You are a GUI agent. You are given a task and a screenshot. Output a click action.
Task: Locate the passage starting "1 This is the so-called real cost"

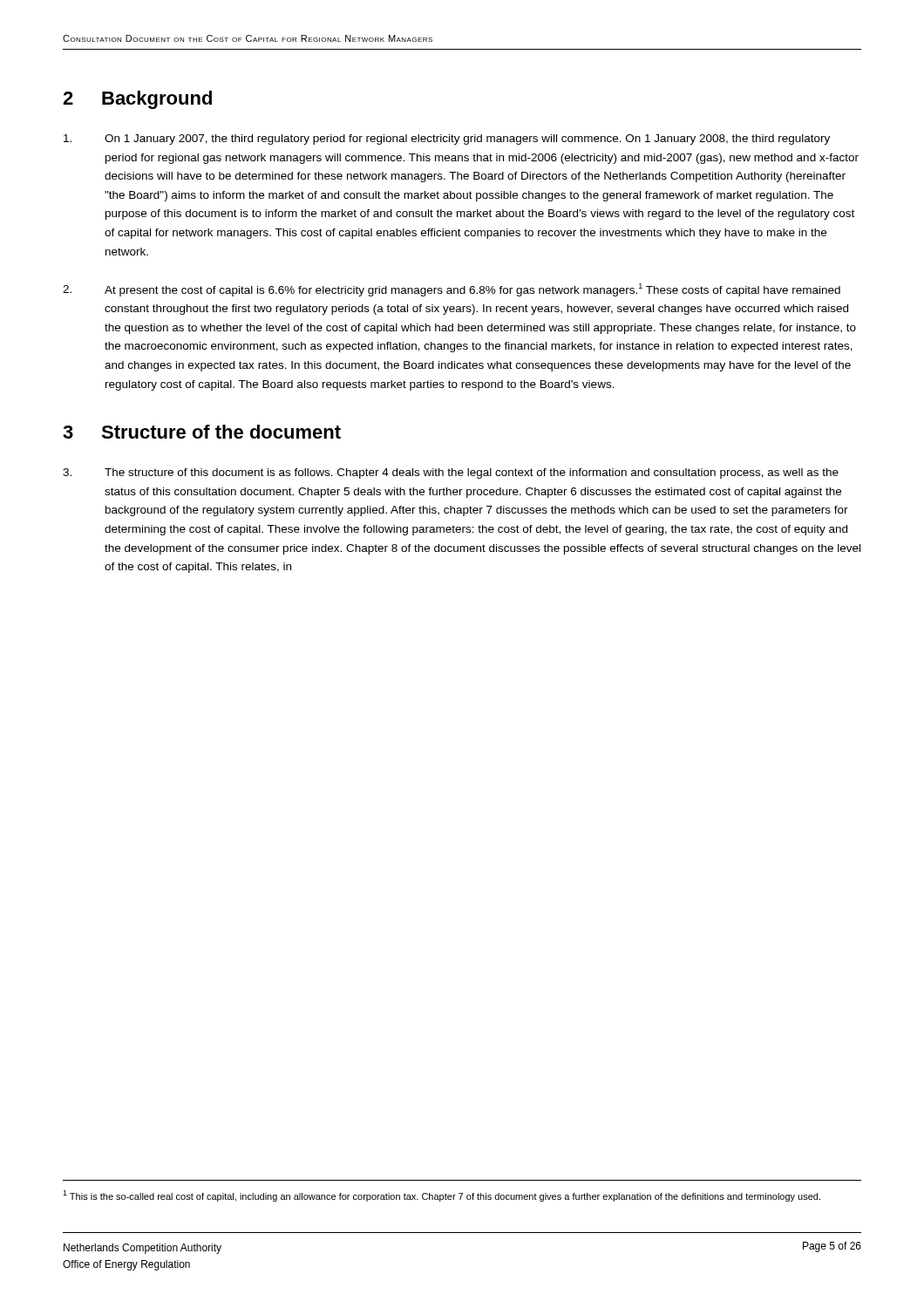click(x=462, y=1195)
